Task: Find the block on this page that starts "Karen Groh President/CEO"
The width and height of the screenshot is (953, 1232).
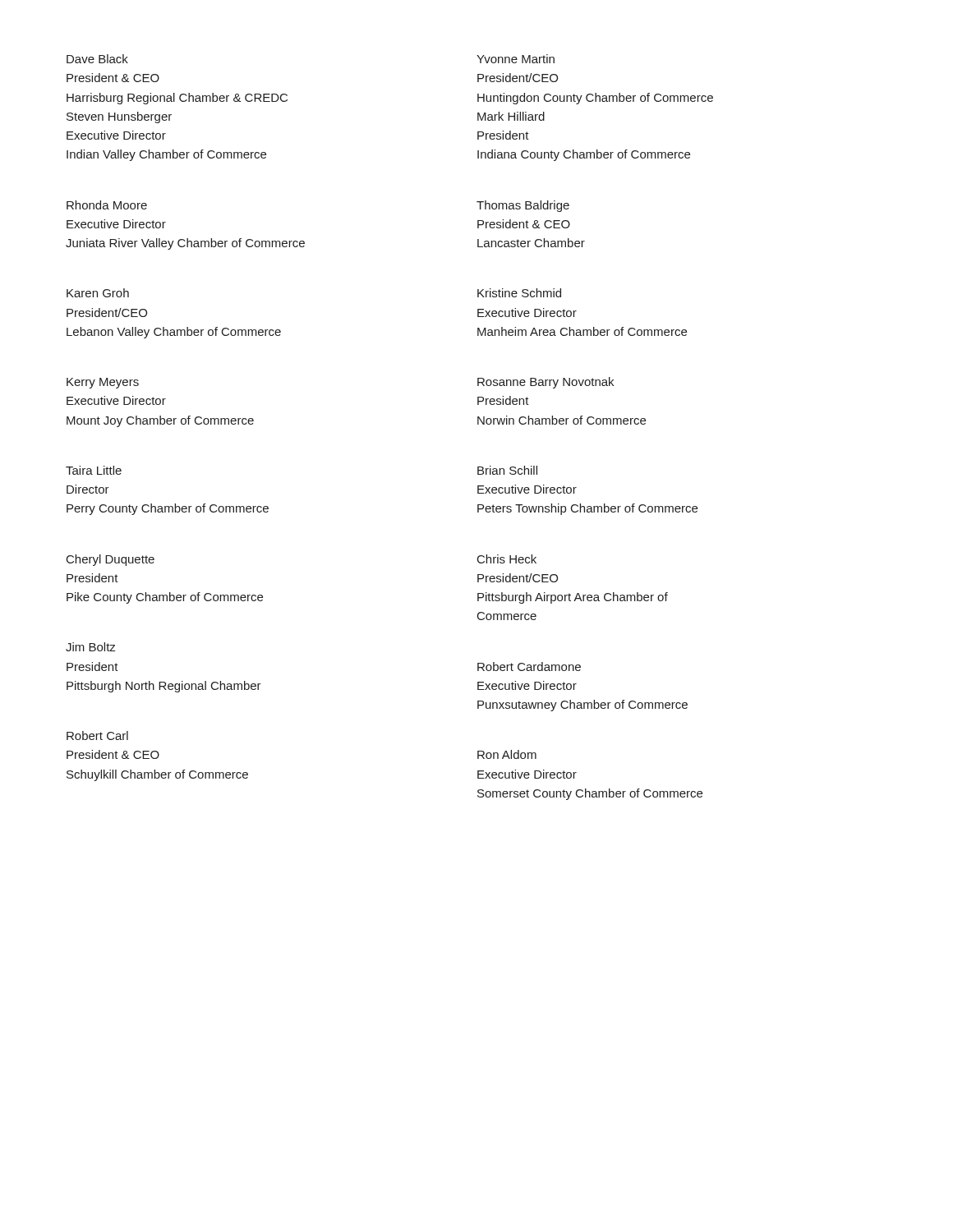Action: pos(98,293)
